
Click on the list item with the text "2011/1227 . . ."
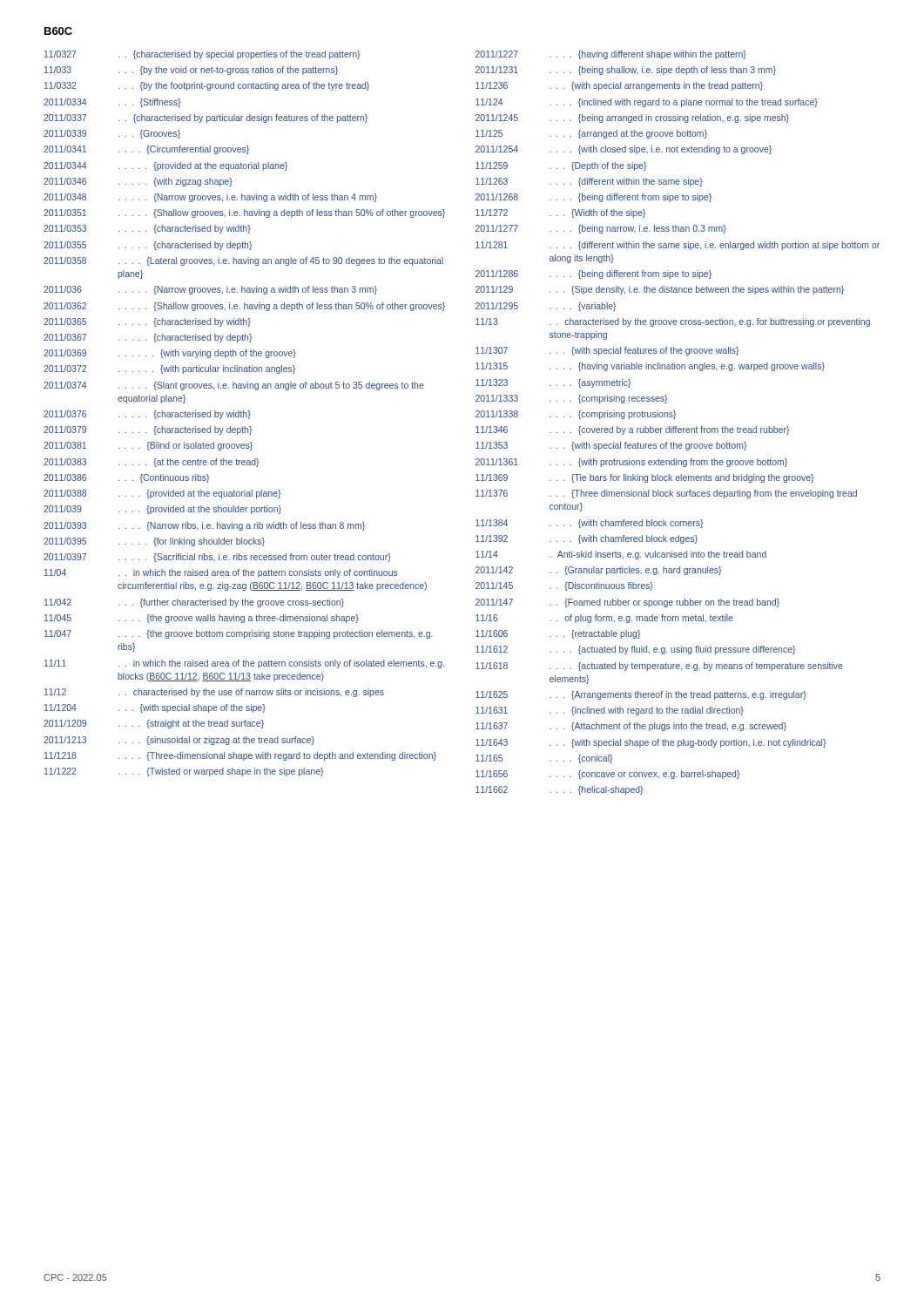click(678, 55)
